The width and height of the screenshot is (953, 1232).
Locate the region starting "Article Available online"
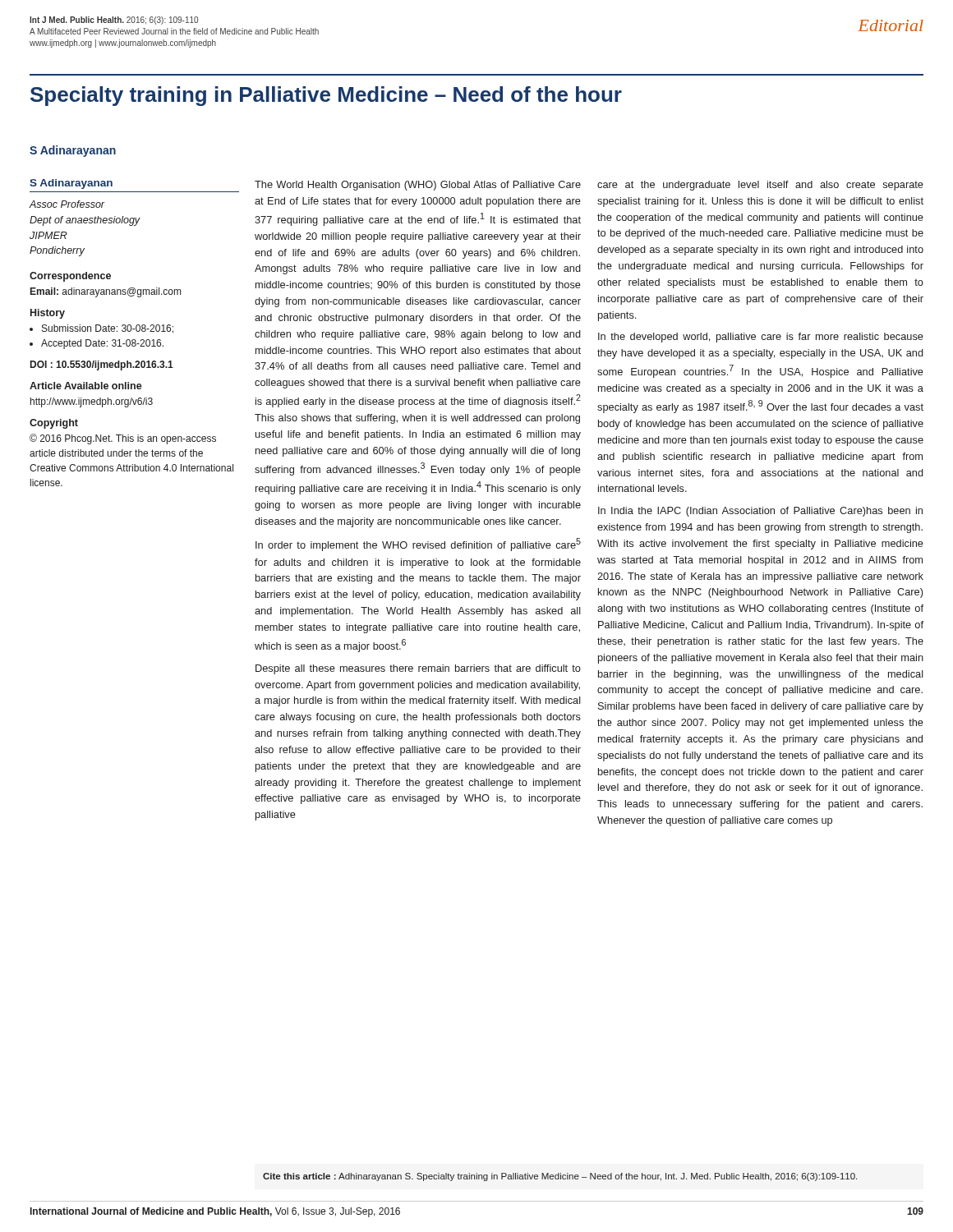tap(86, 386)
